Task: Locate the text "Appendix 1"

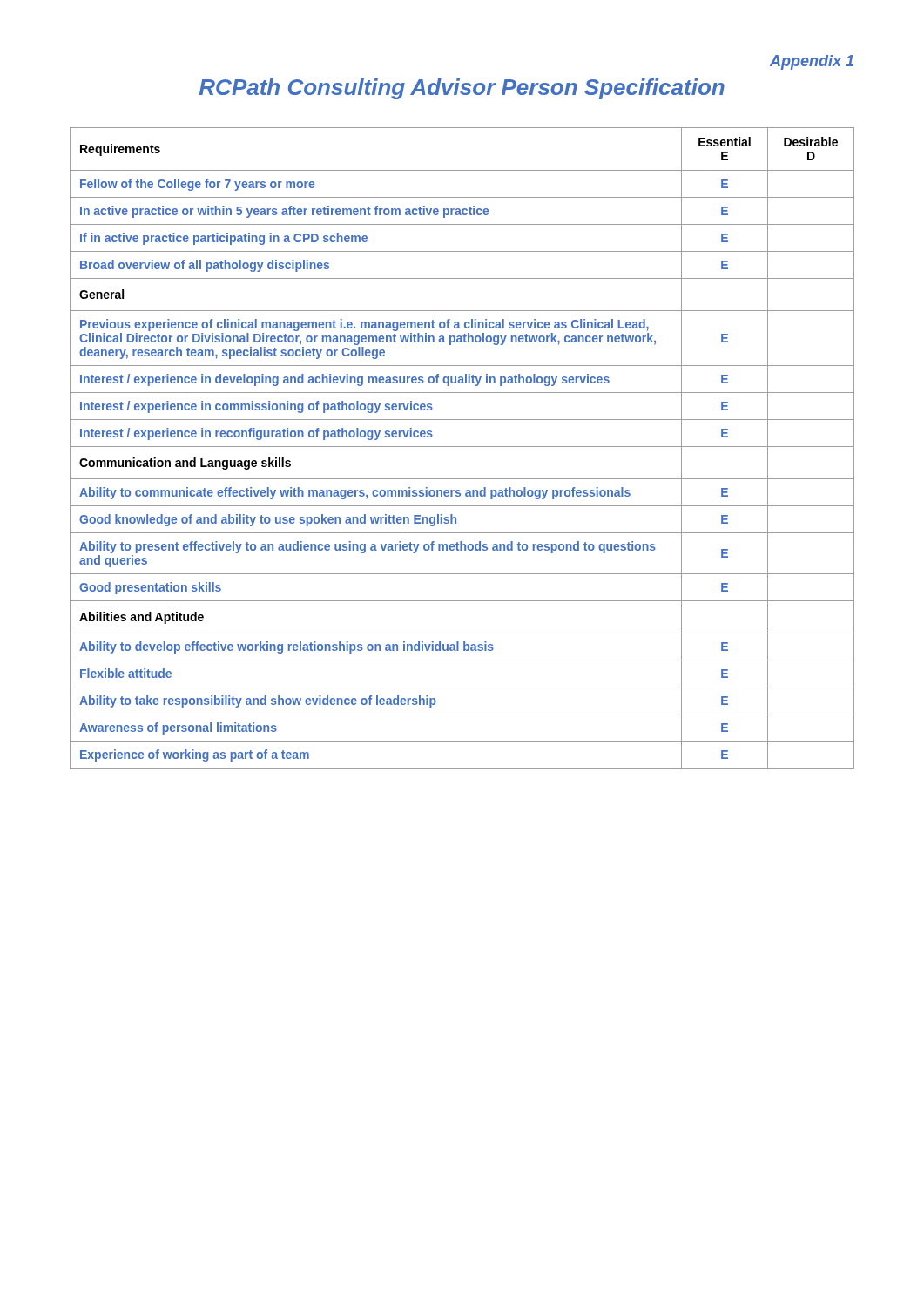Action: pos(812,61)
